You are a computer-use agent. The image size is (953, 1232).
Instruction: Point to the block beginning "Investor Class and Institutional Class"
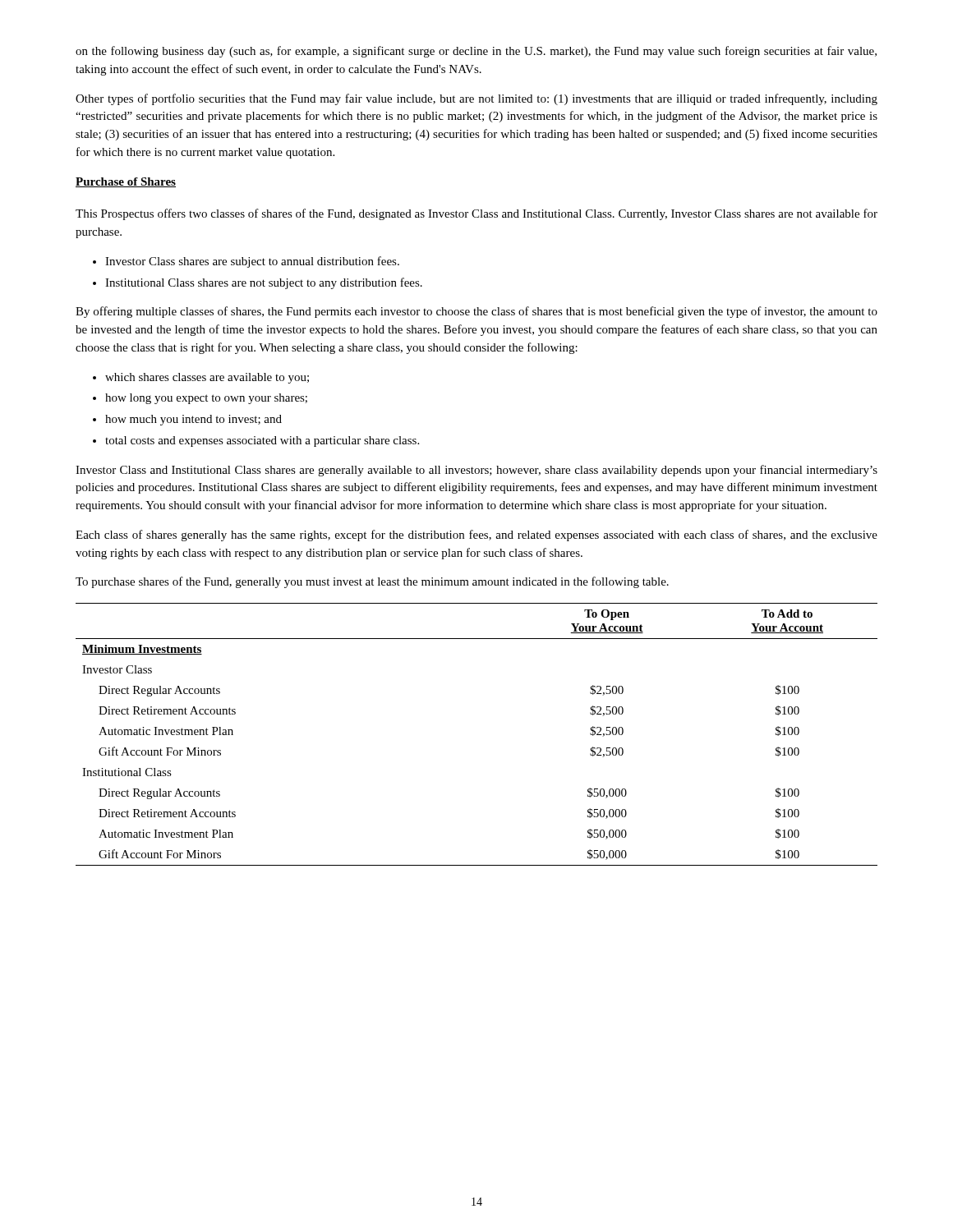pos(476,488)
